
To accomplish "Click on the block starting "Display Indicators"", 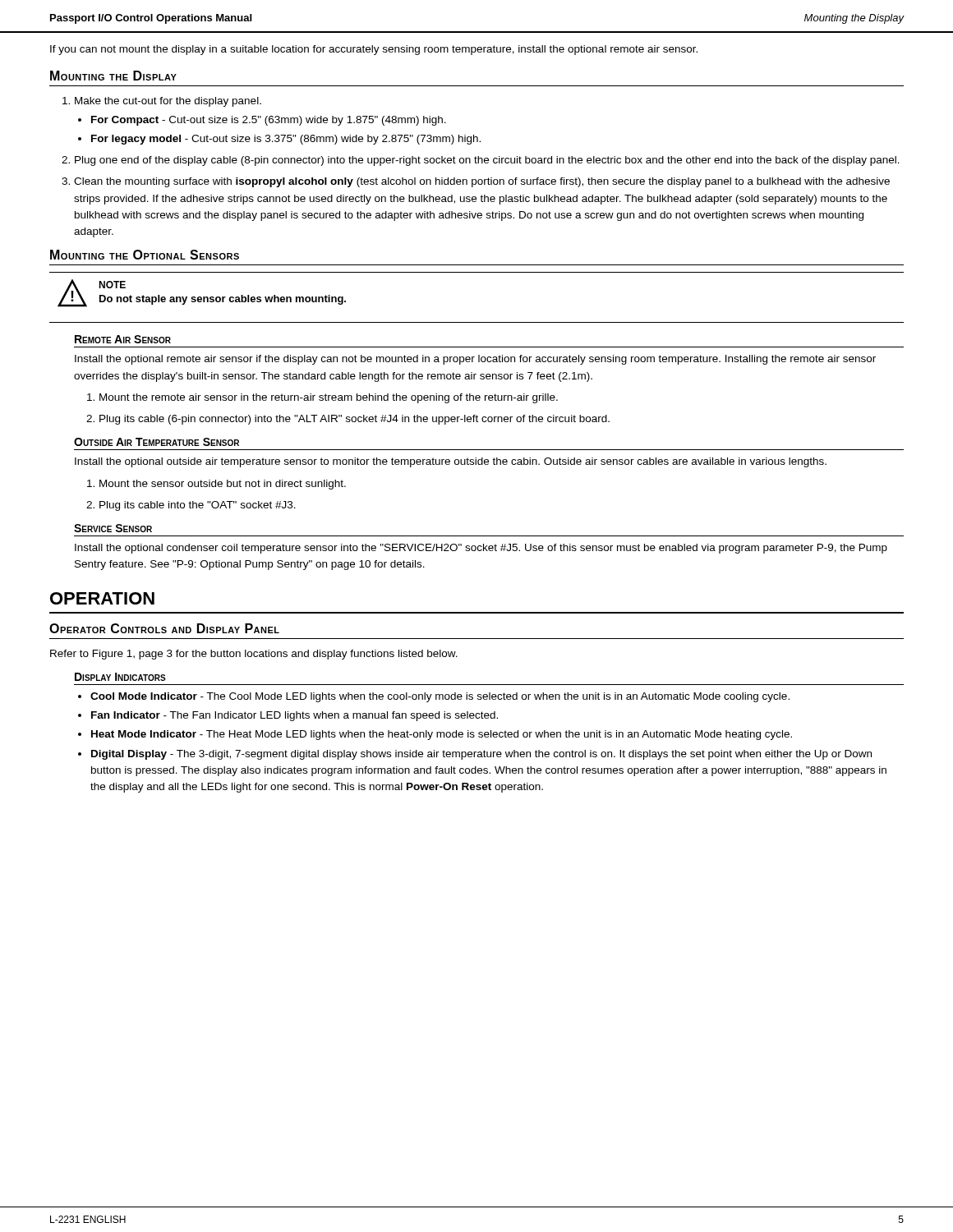I will (x=120, y=677).
